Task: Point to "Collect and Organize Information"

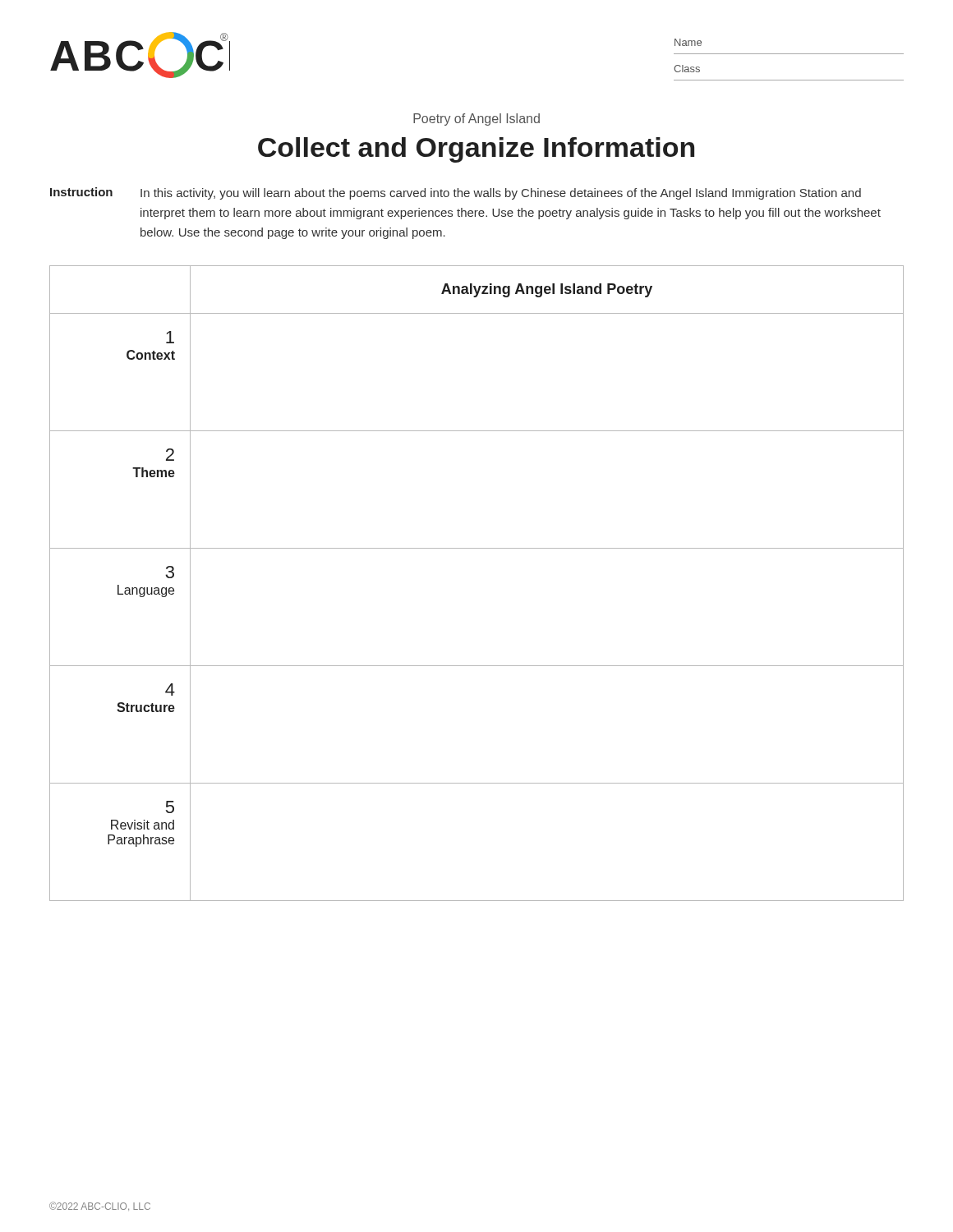Action: [476, 147]
